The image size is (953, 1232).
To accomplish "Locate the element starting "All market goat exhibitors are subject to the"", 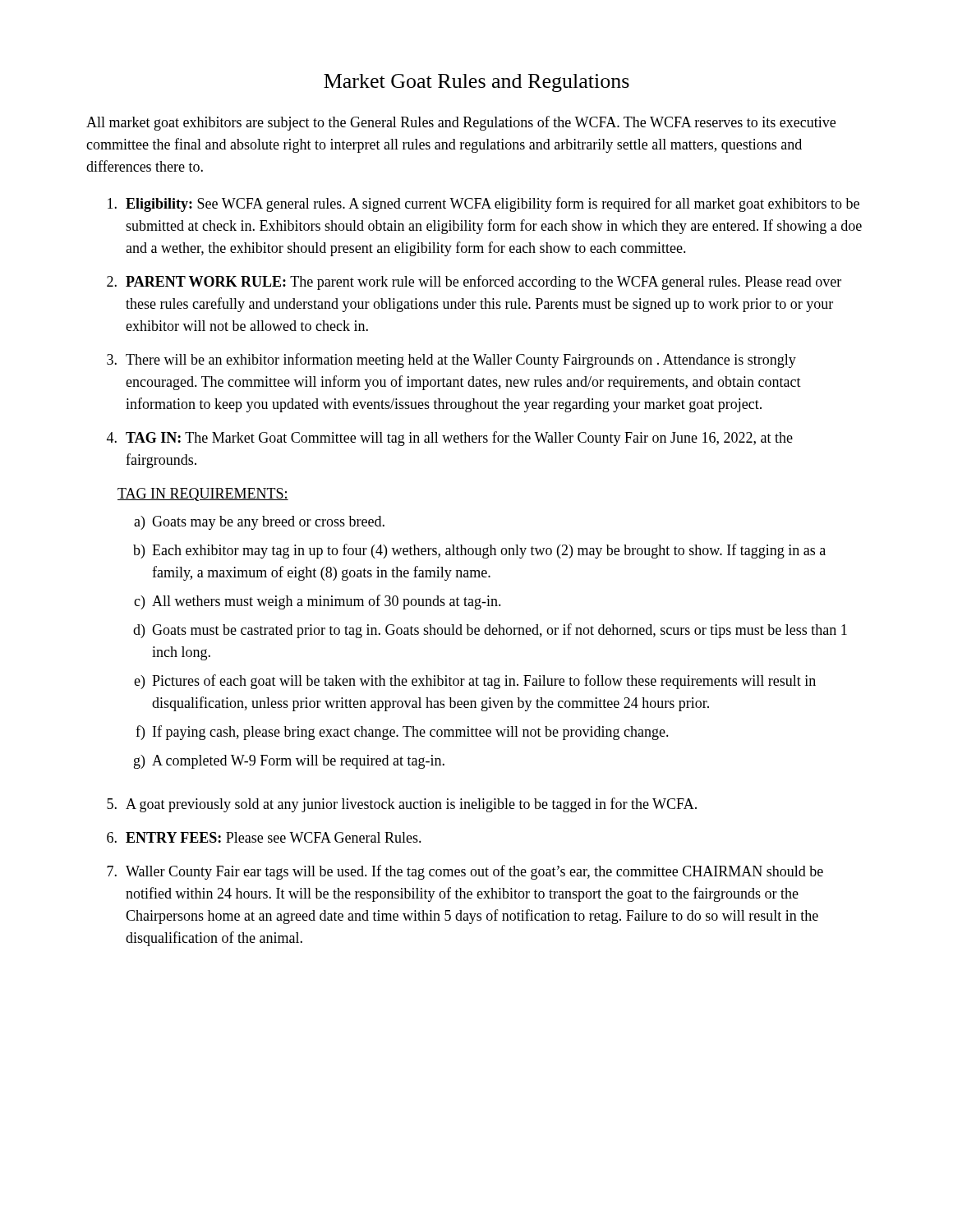I will pyautogui.click(x=461, y=144).
